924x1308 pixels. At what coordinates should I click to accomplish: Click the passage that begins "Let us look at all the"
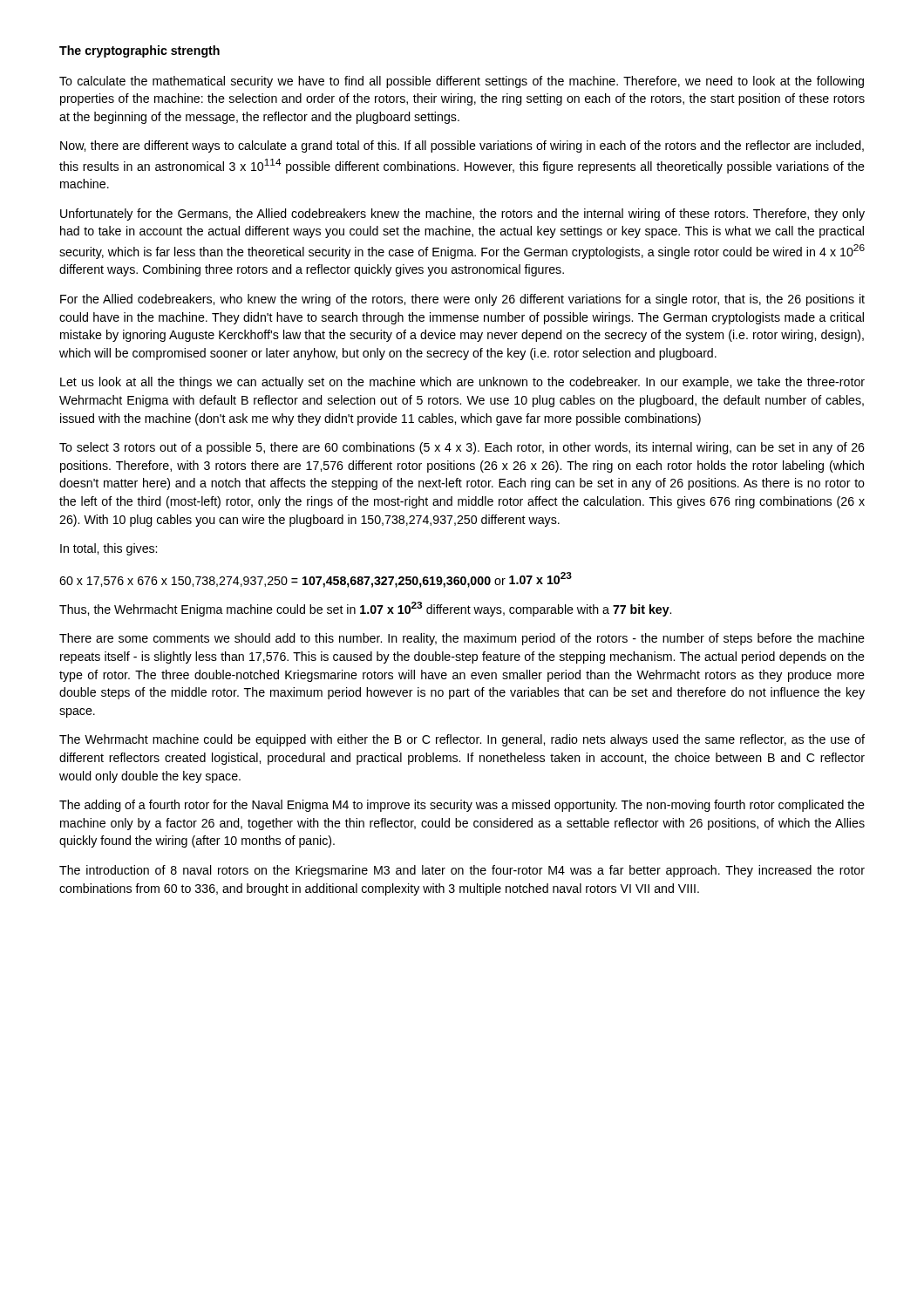pyautogui.click(x=462, y=400)
